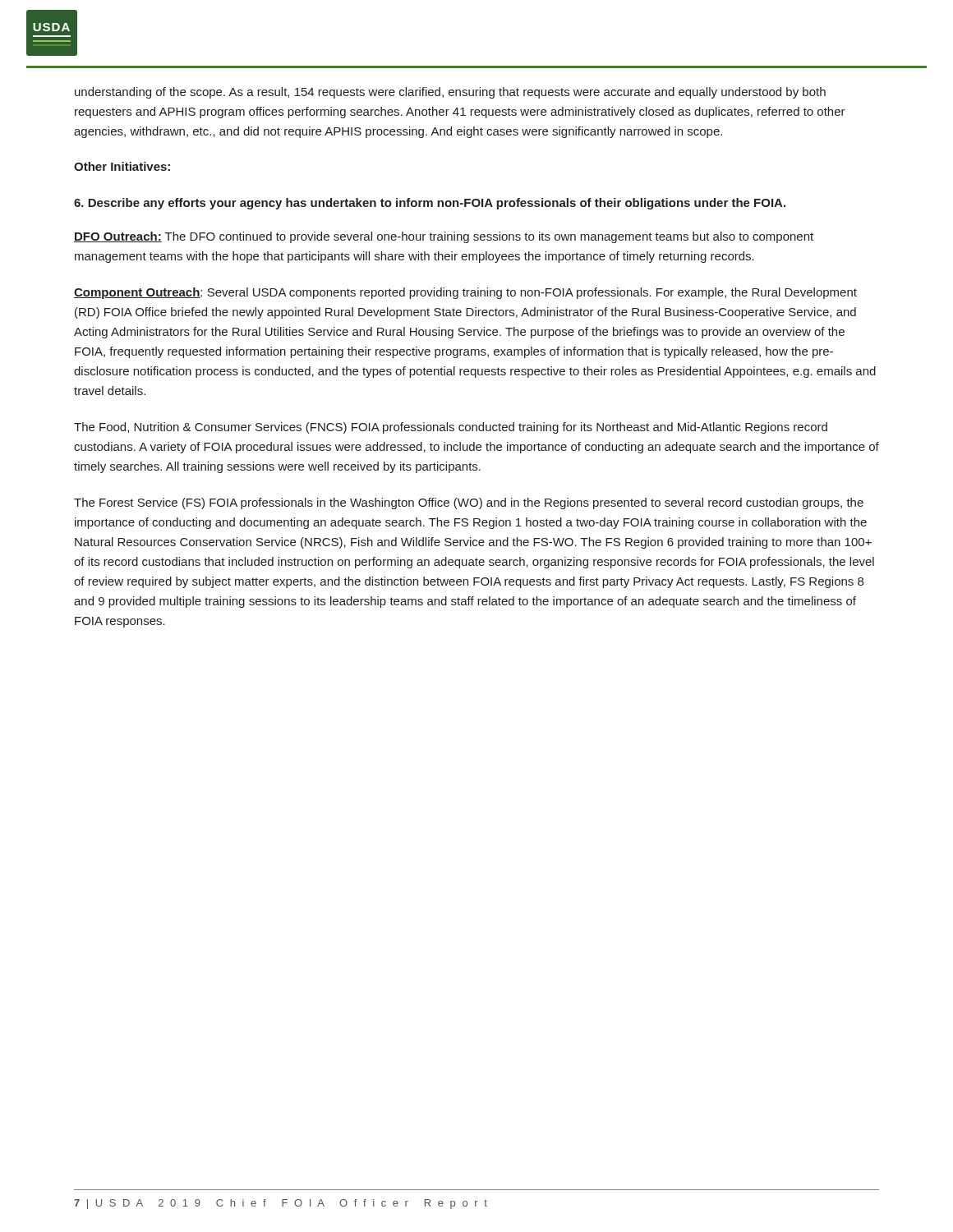This screenshot has height=1232, width=953.
Task: Where does it say "Other Initiatives:"?
Action: (123, 166)
